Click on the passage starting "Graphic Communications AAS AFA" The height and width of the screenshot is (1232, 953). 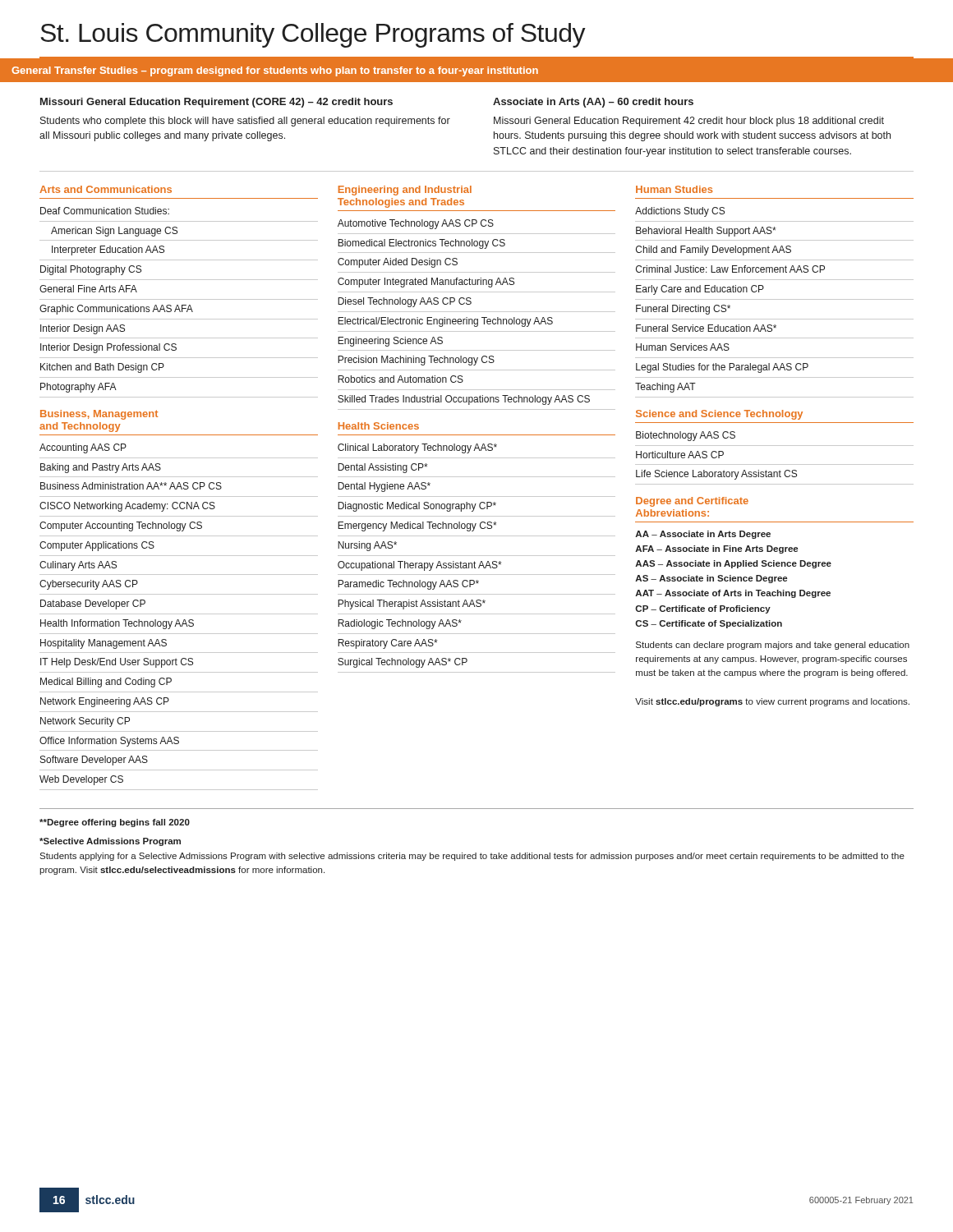(x=116, y=309)
